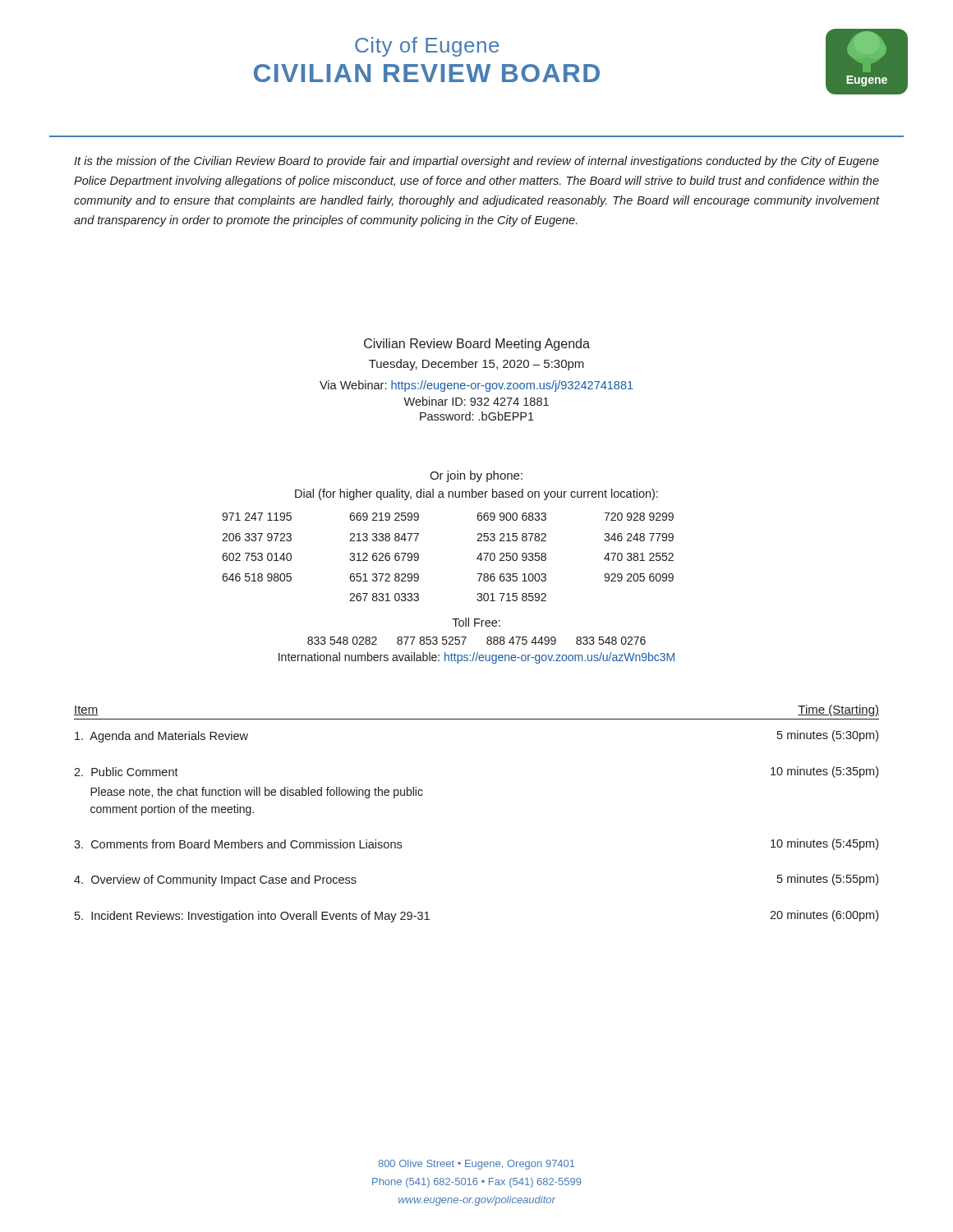Click on the text block that reads "Toll Free: 833 548 0282 877 853 5257"
The width and height of the screenshot is (953, 1232).
coord(476,640)
